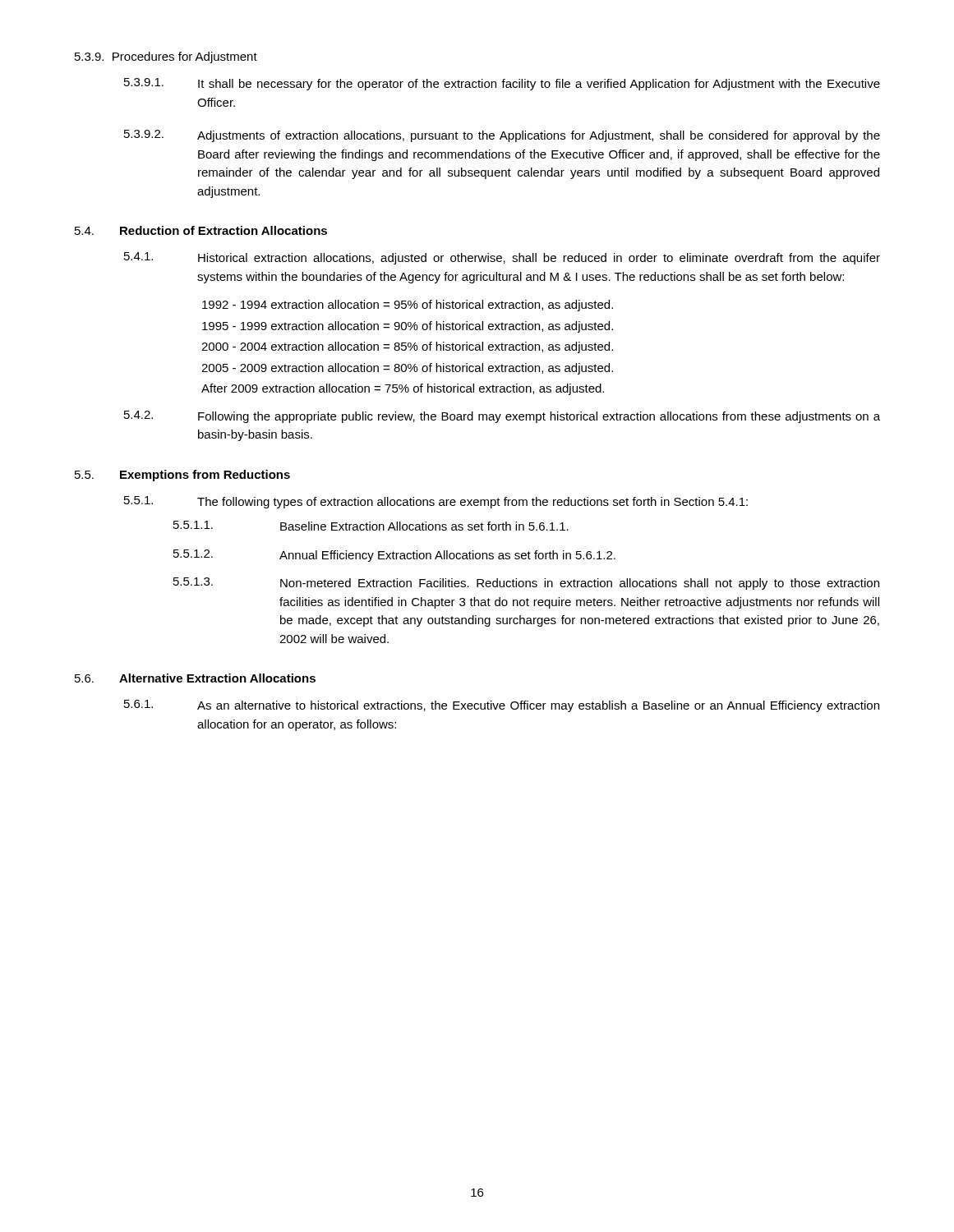Viewport: 954px width, 1232px height.
Task: Find the block starting "5.5.1.3. Non-metered Extraction Facilities."
Action: point(526,611)
